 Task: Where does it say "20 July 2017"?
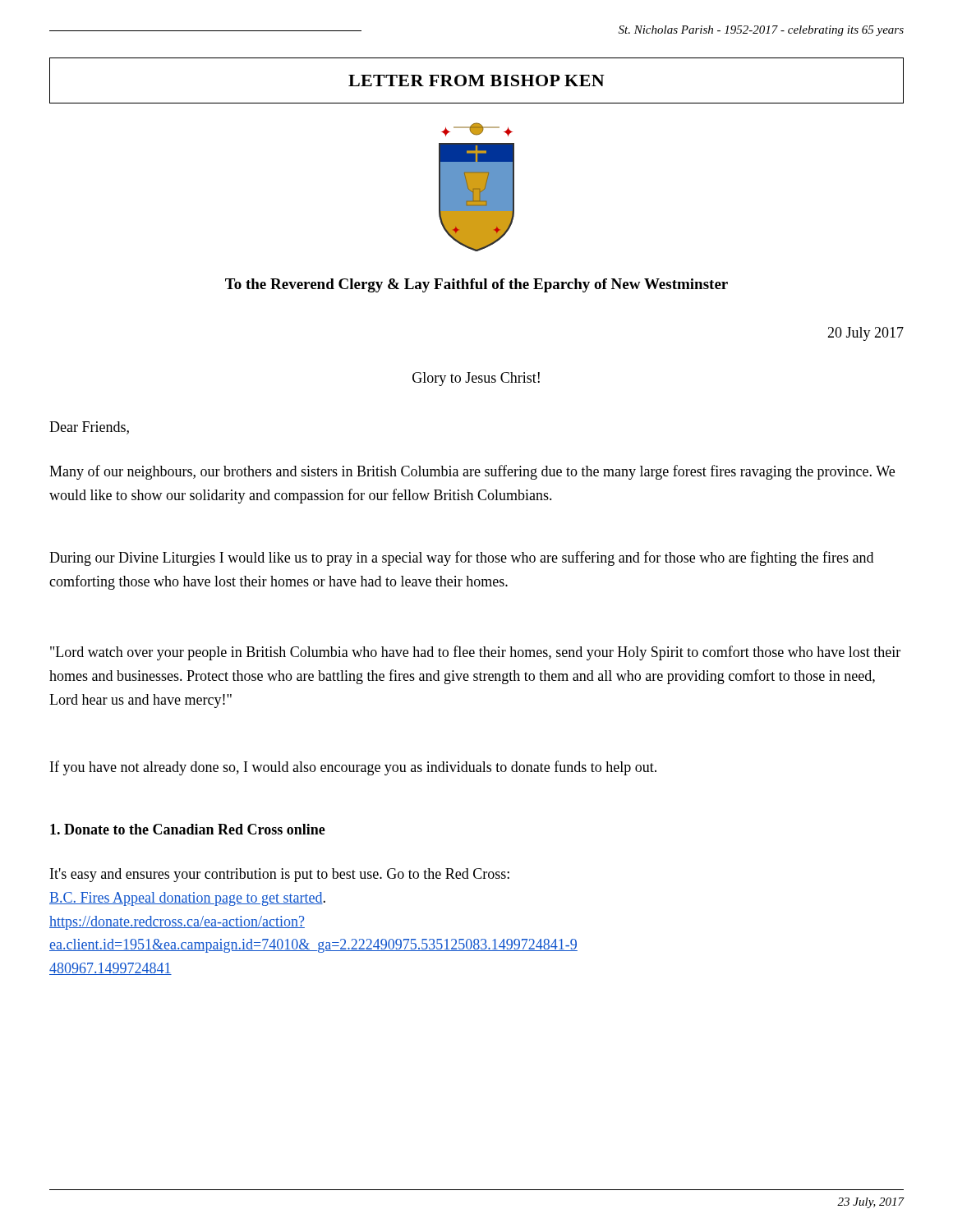(x=866, y=333)
